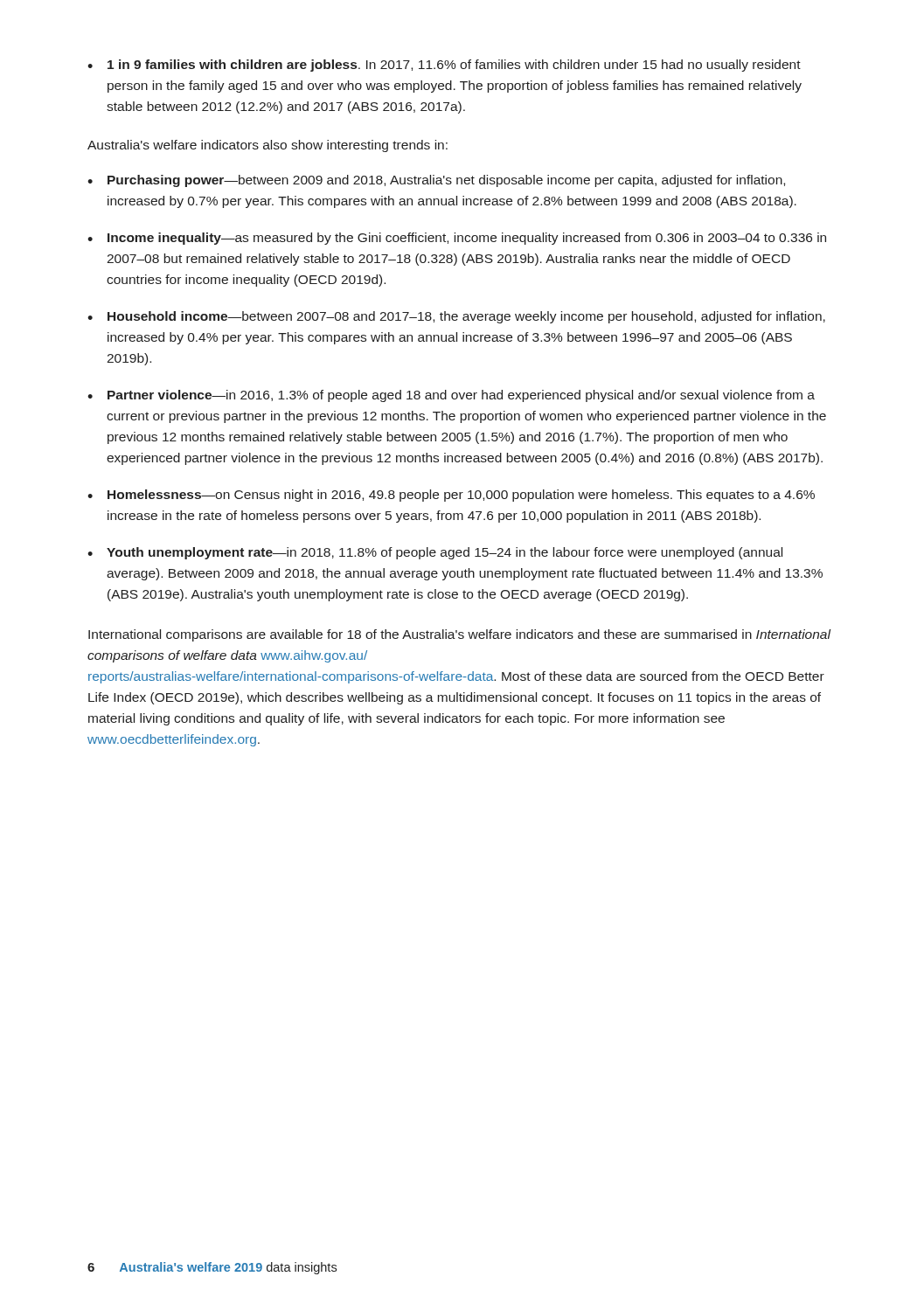Point to the passage starting "• Homelessness—on Census"
The height and width of the screenshot is (1311, 924).
(462, 505)
